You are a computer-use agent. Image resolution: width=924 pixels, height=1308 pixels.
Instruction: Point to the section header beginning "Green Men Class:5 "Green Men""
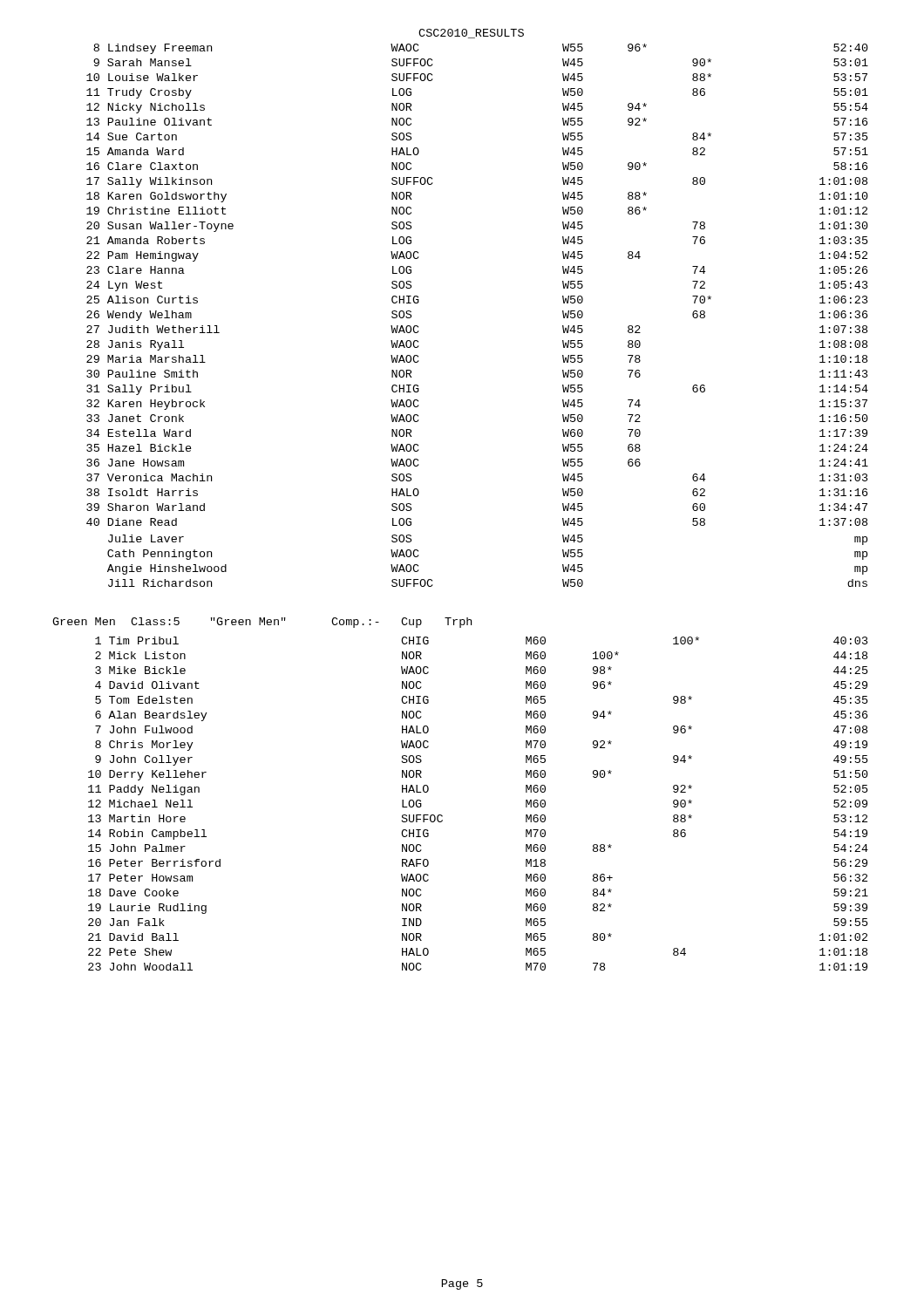click(275, 622)
